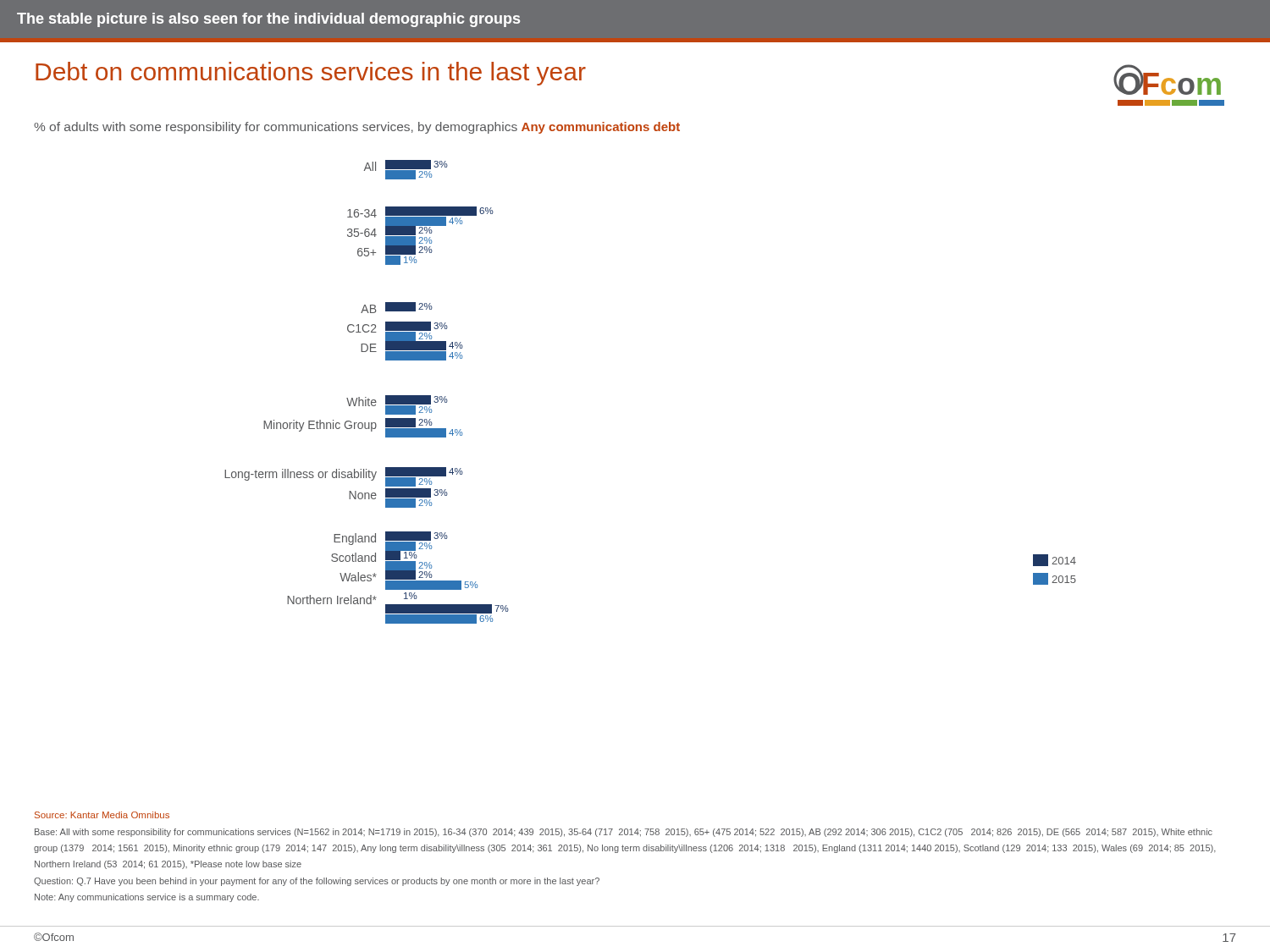Screen dimensions: 952x1270
Task: Select the footnote that reads "Note: Any communications service is"
Action: tap(147, 897)
